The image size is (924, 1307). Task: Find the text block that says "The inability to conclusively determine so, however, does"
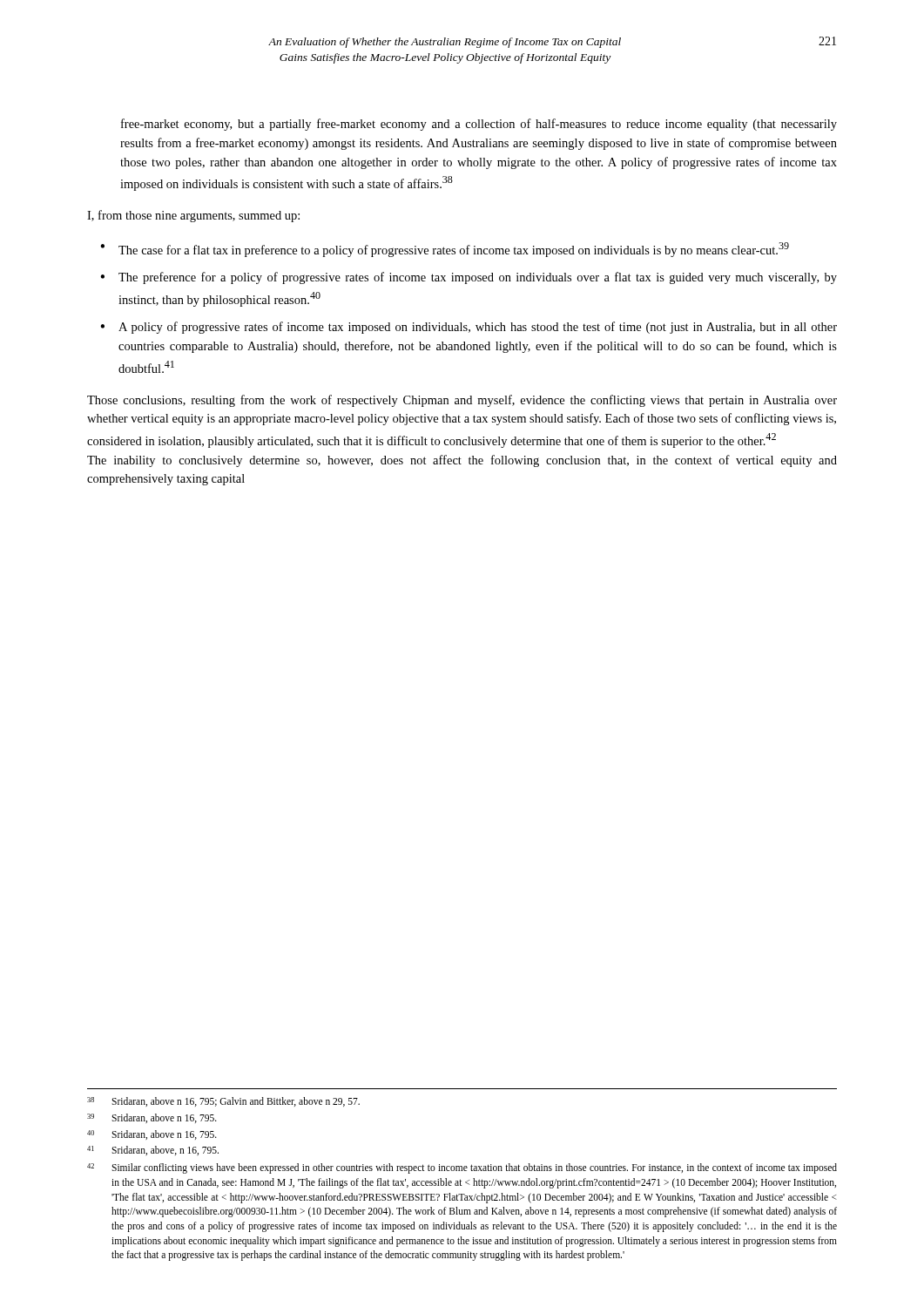click(x=462, y=469)
